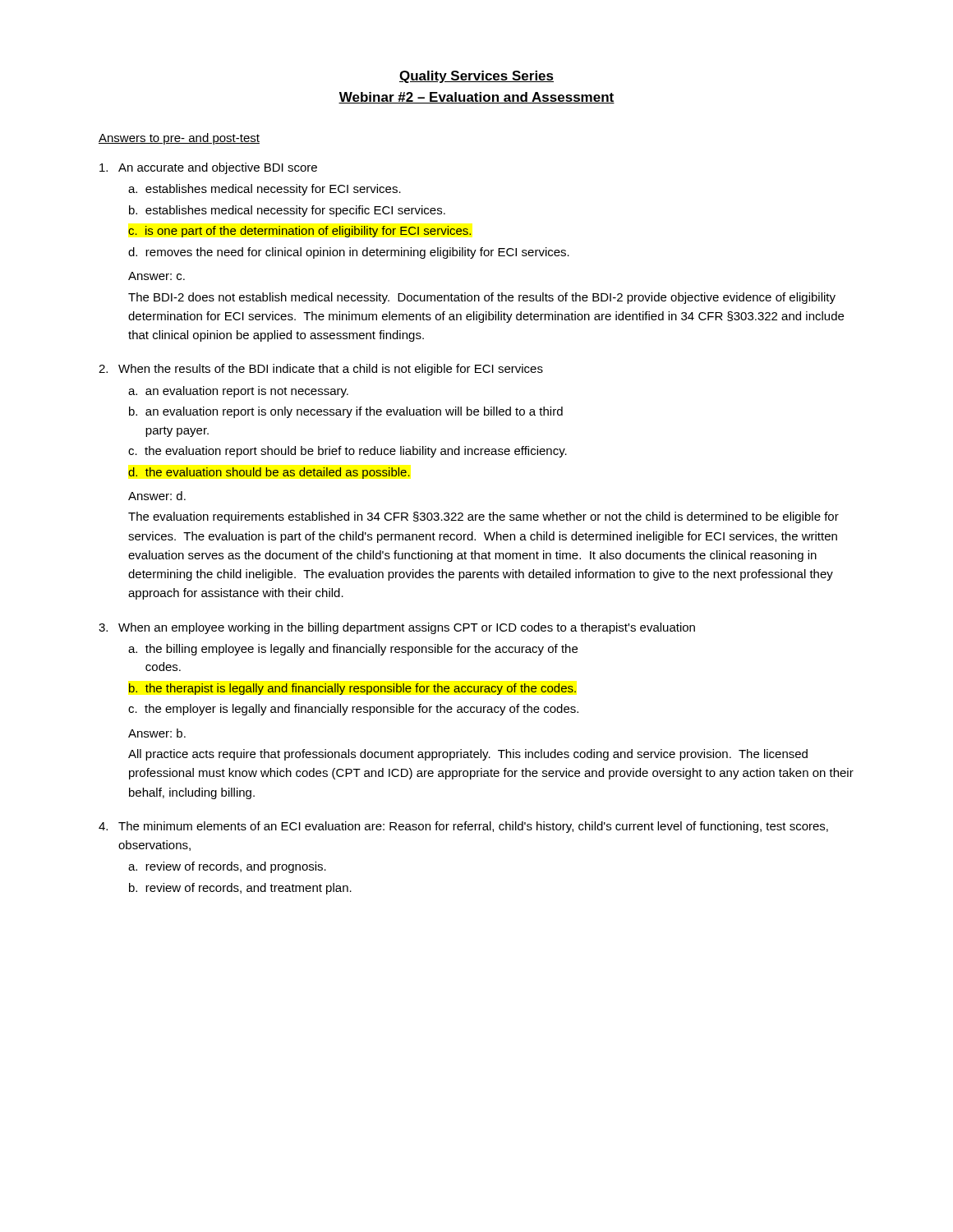Locate the element starting "Quality Services SeriesWebinar #2"
Image resolution: width=953 pixels, height=1232 pixels.
click(x=476, y=87)
